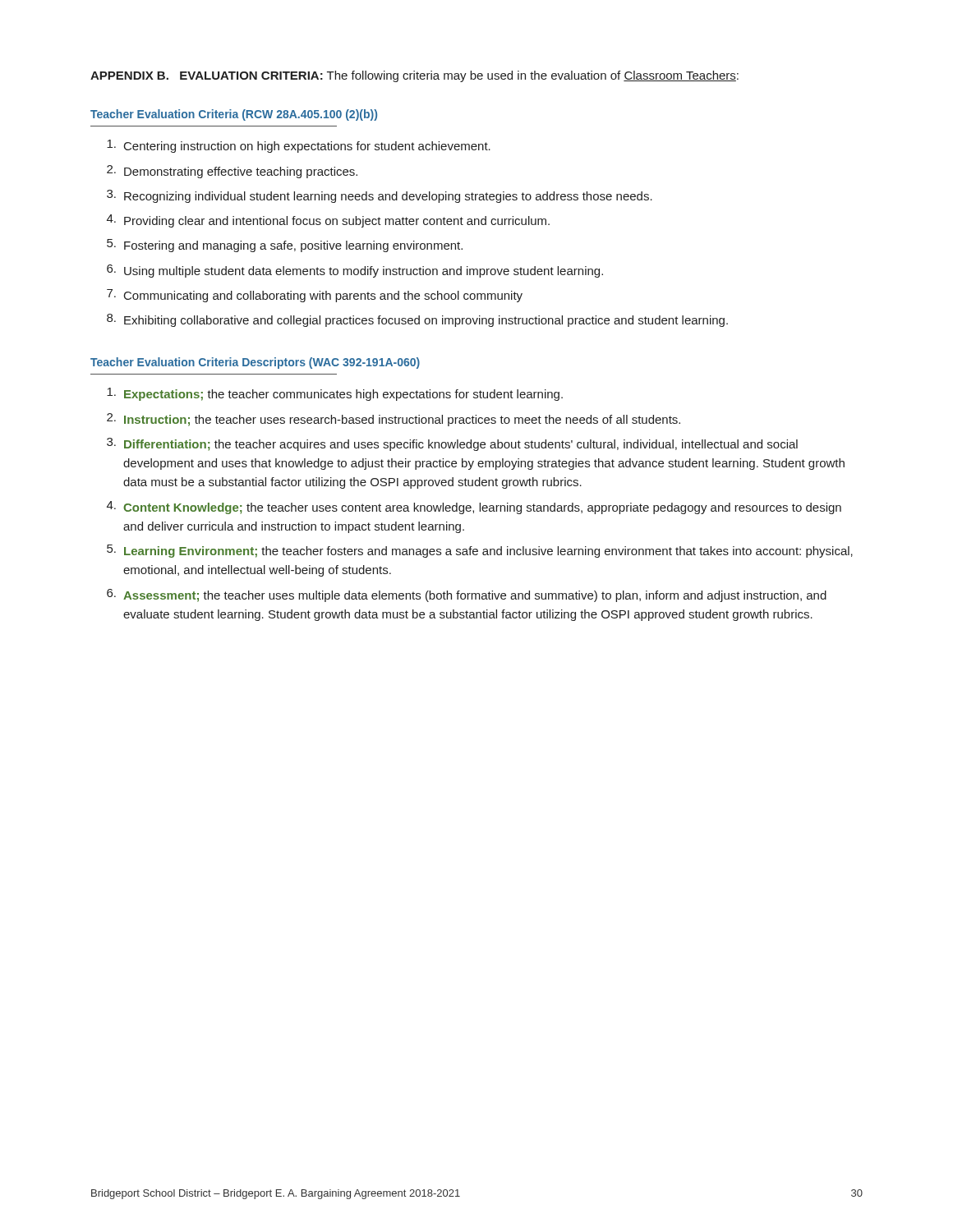Locate the list item that reads "2. Demonstrating effective teaching practices."

click(x=232, y=172)
